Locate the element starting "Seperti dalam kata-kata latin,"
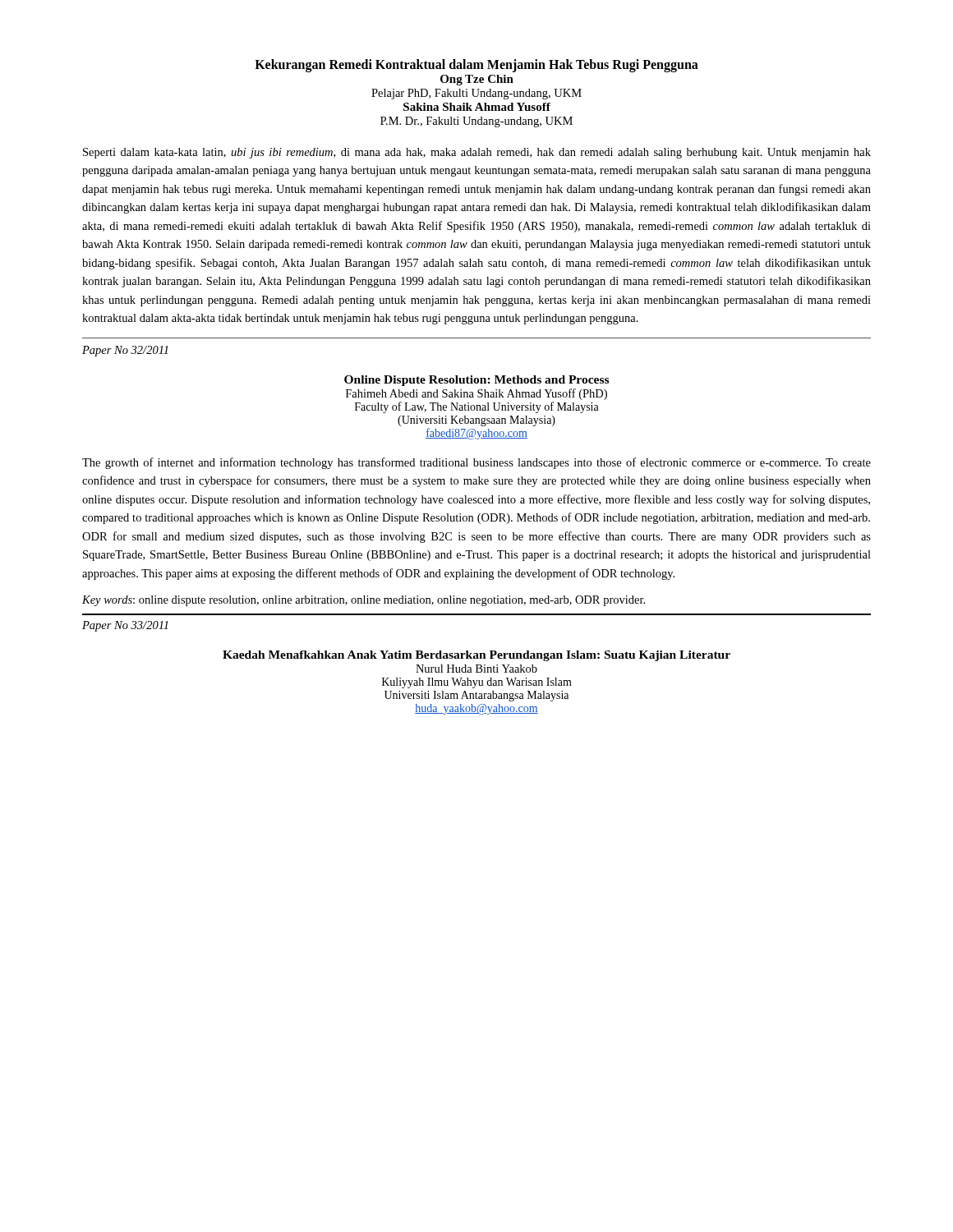The height and width of the screenshot is (1232, 953). pyautogui.click(x=476, y=235)
